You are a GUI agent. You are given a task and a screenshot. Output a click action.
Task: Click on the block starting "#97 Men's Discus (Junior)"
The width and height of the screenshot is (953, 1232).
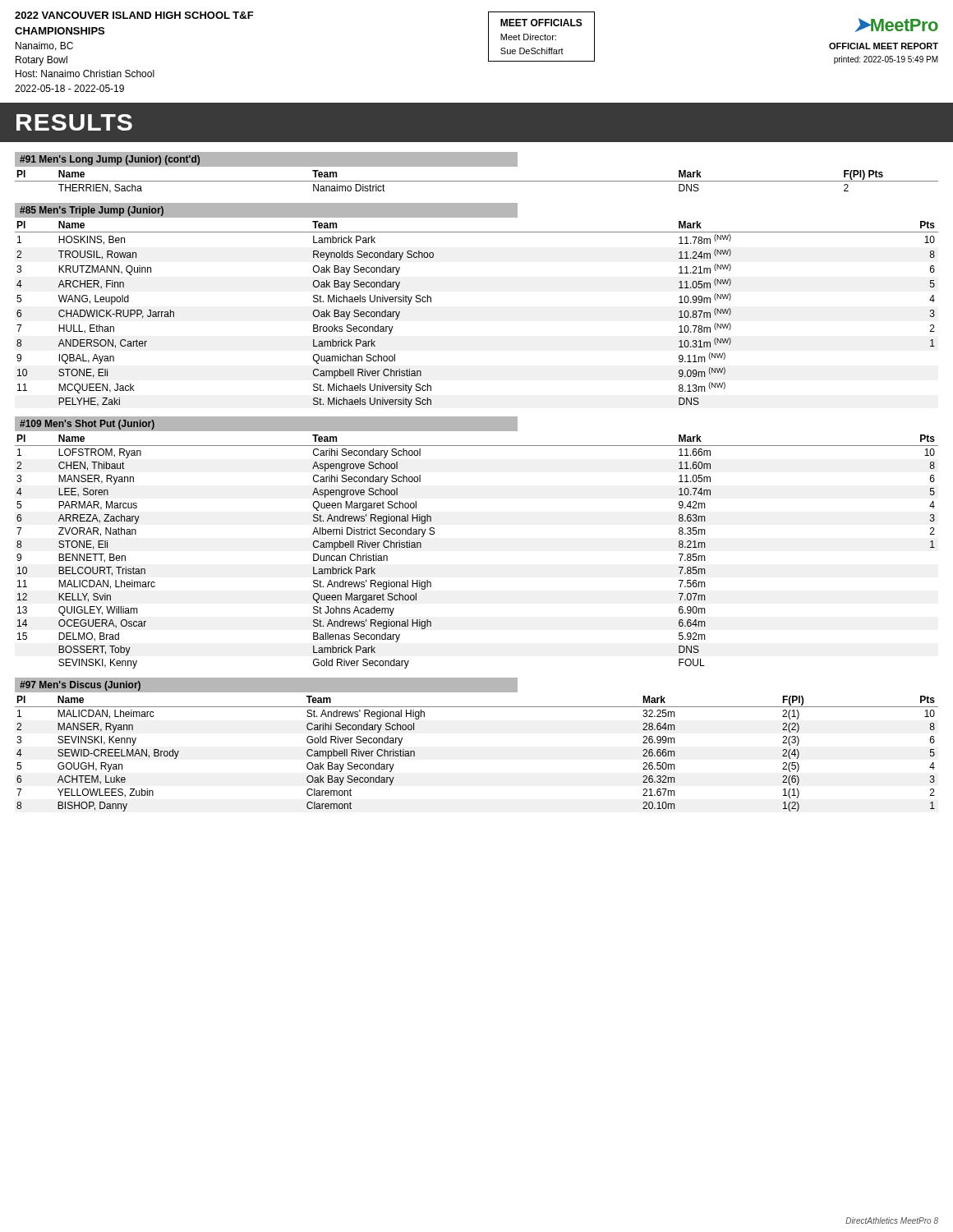[x=80, y=685]
